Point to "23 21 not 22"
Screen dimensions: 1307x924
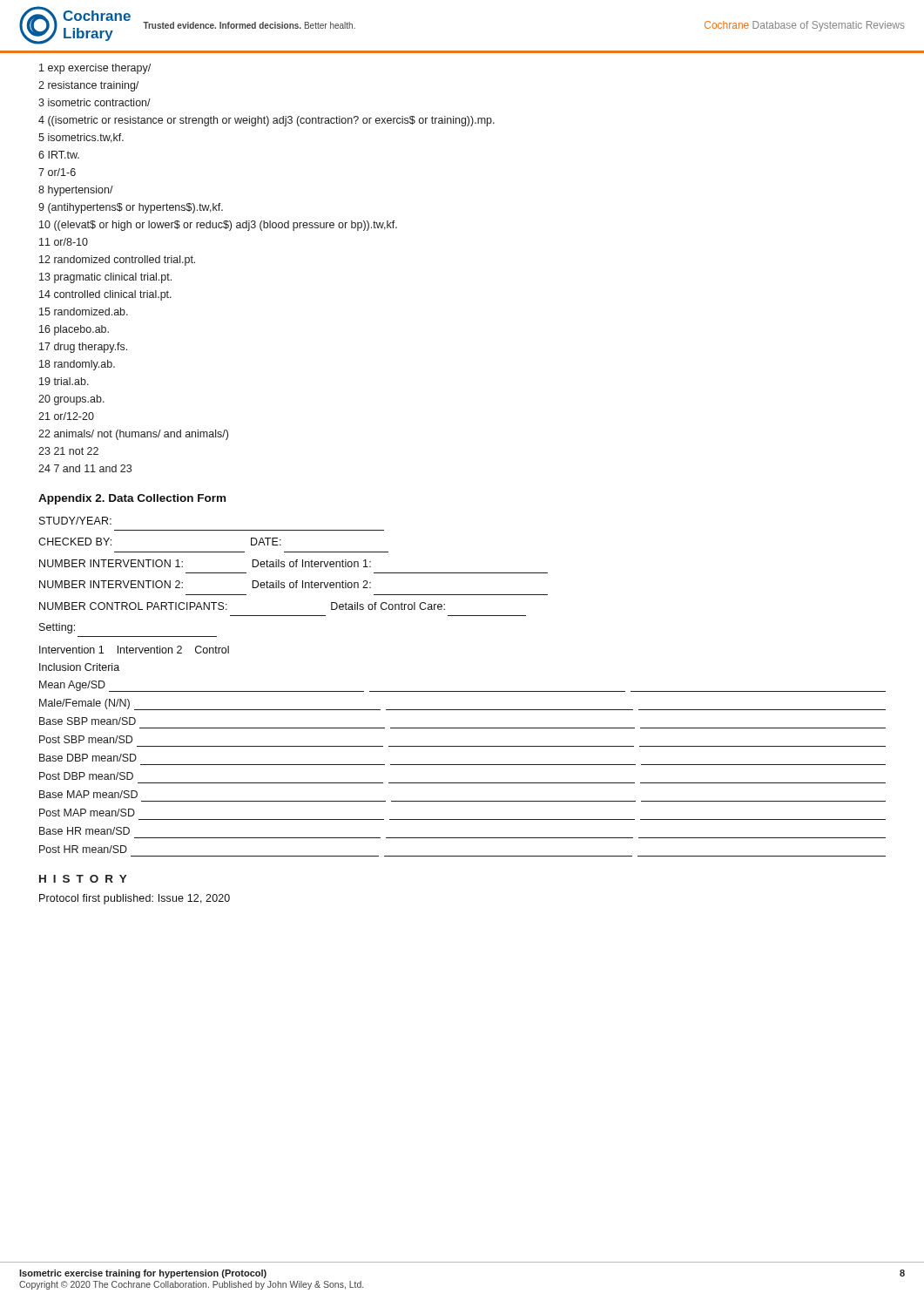(69, 451)
